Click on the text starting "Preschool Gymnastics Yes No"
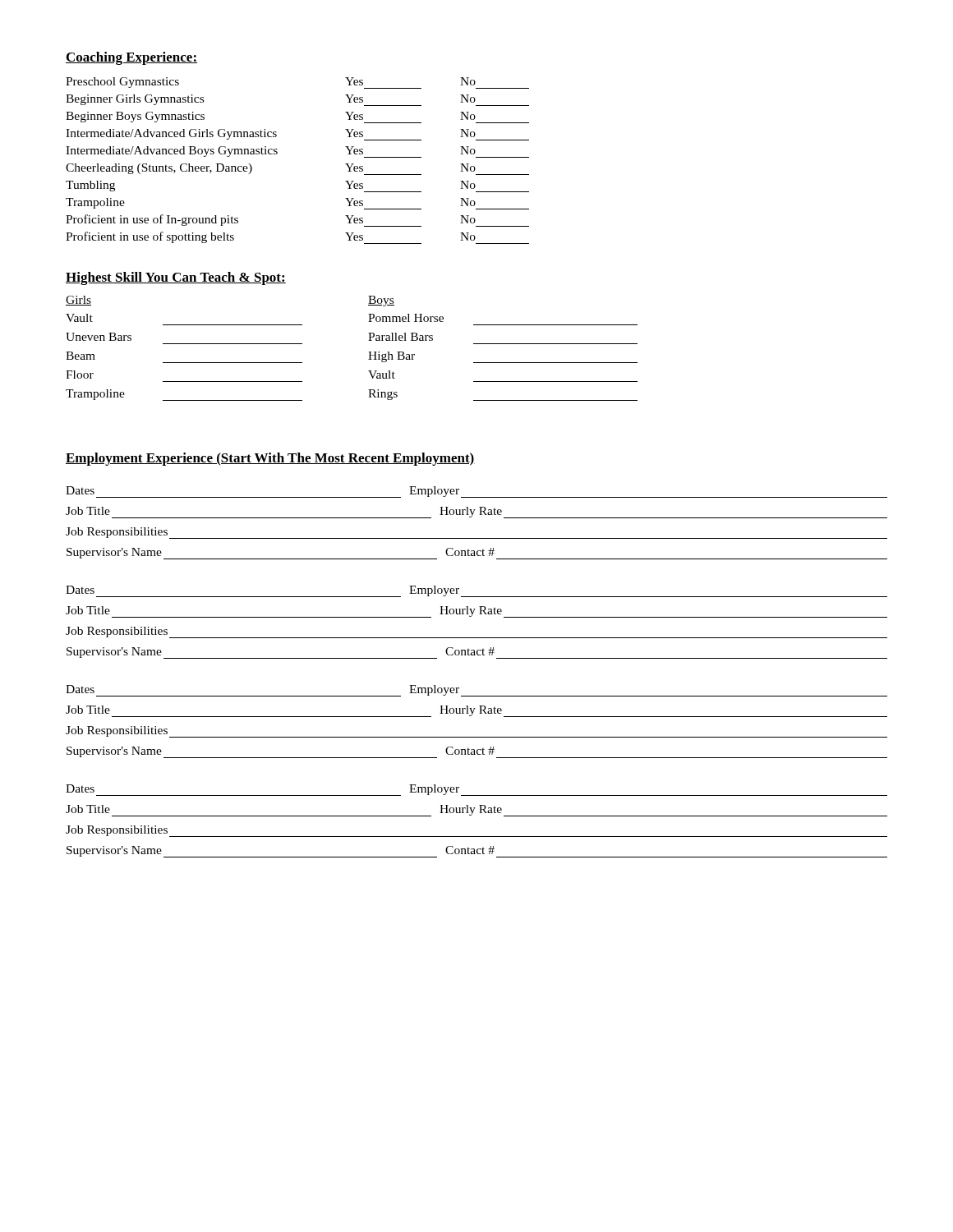This screenshot has width=953, height=1232. [114, 83]
